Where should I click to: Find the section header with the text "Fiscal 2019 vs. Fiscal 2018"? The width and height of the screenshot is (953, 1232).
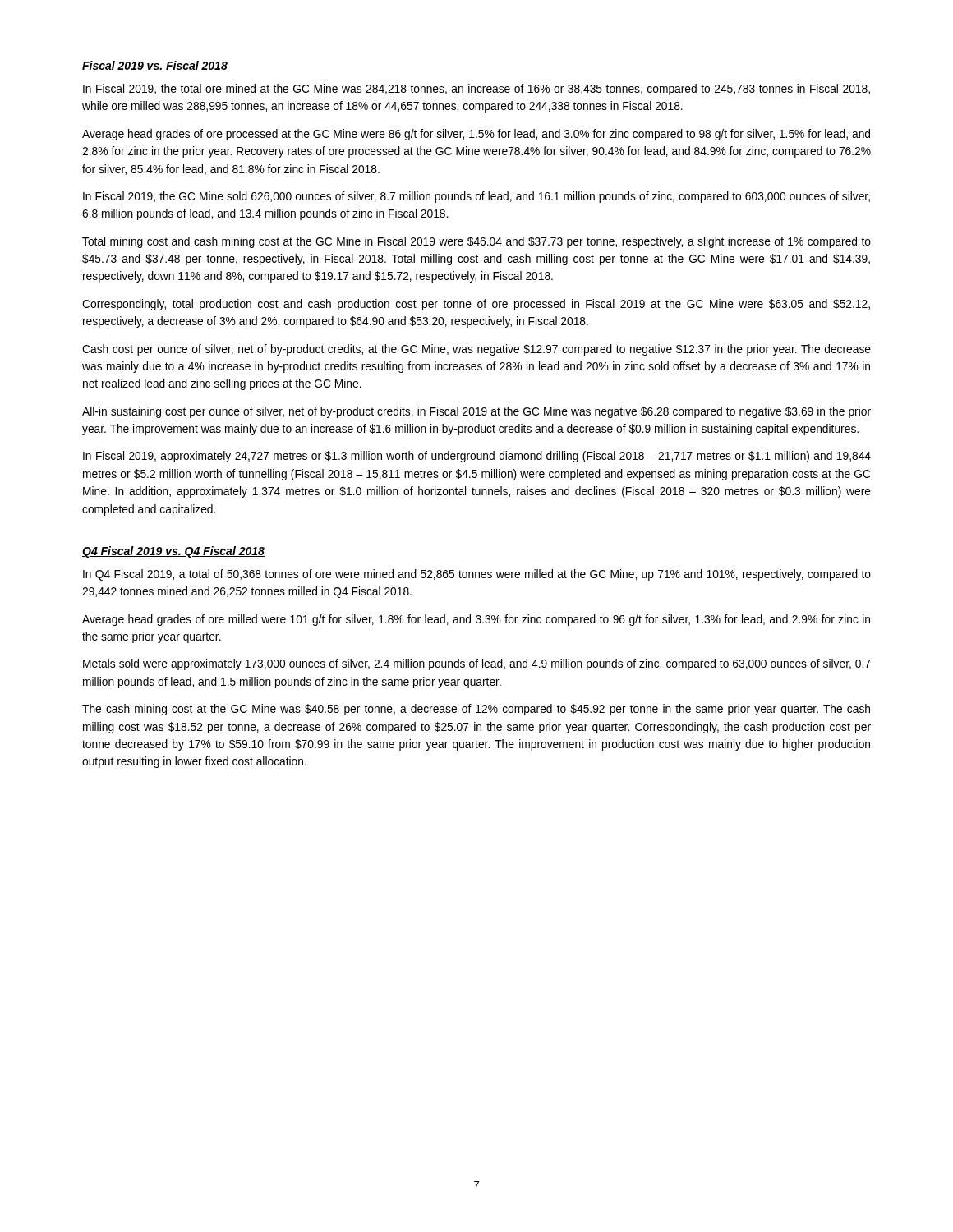(x=155, y=66)
